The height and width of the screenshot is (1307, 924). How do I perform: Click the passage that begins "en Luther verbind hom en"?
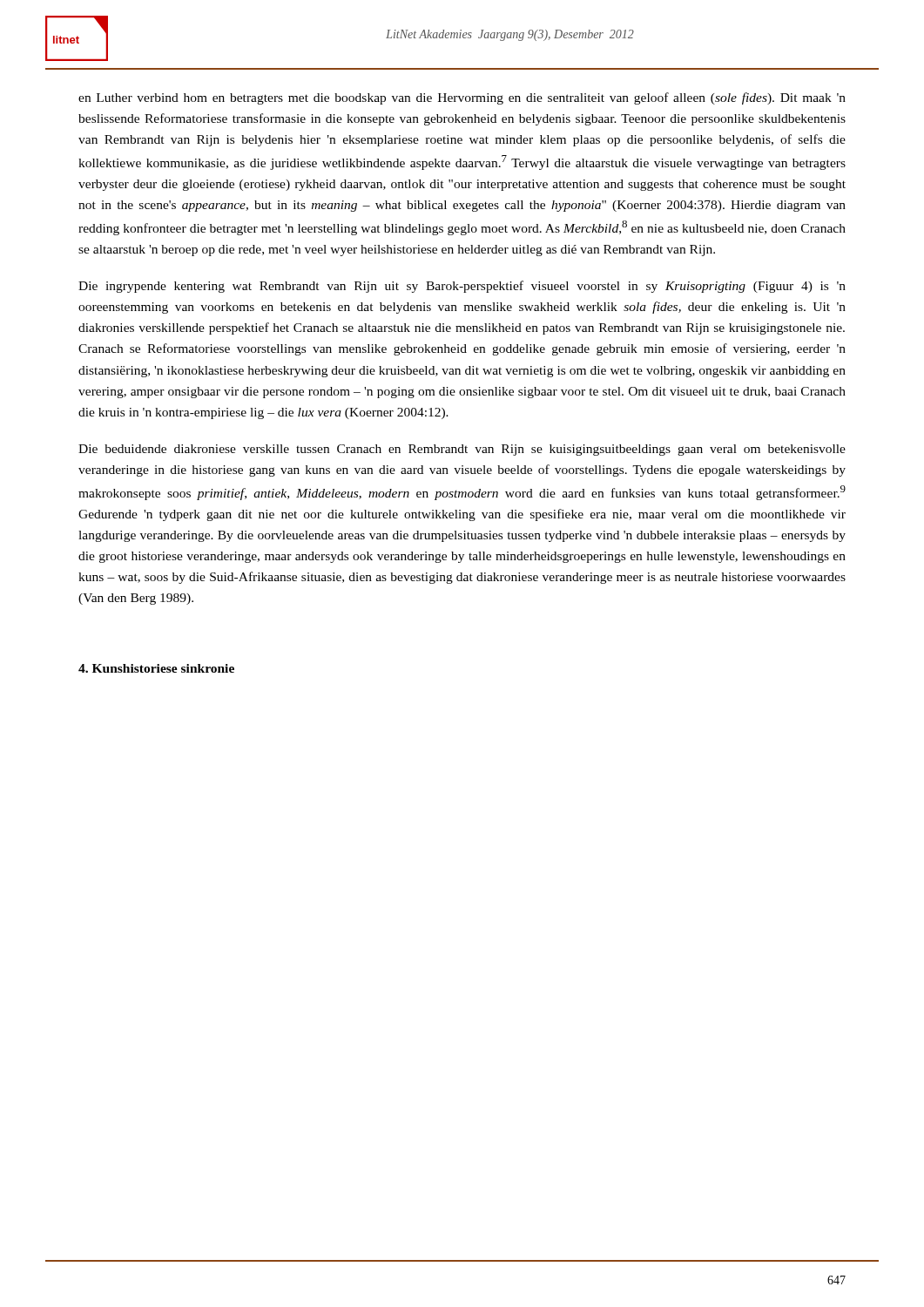(462, 173)
